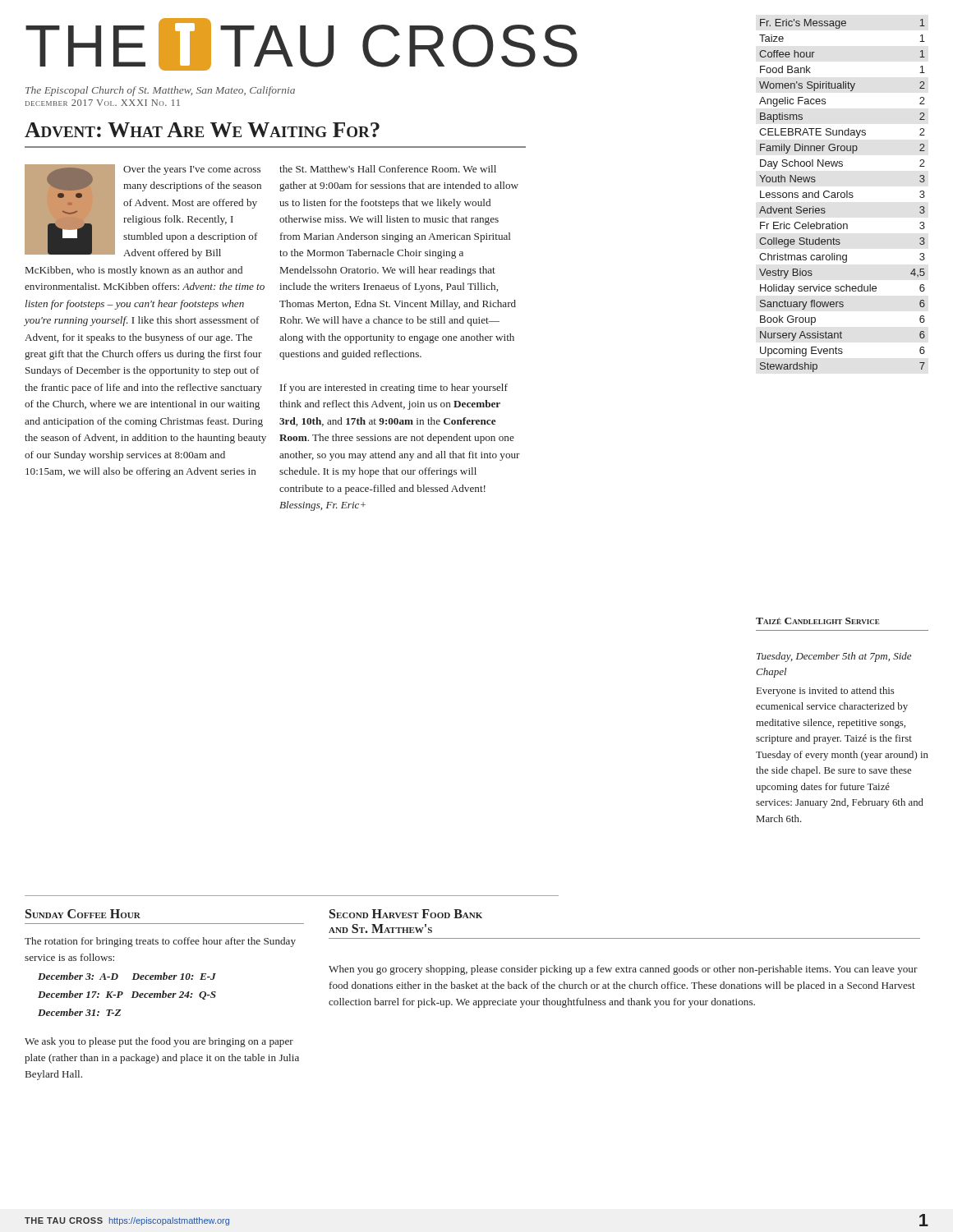Click on the table containing "Family Dinner Group"
This screenshot has height=1232, width=953.
pos(842,194)
